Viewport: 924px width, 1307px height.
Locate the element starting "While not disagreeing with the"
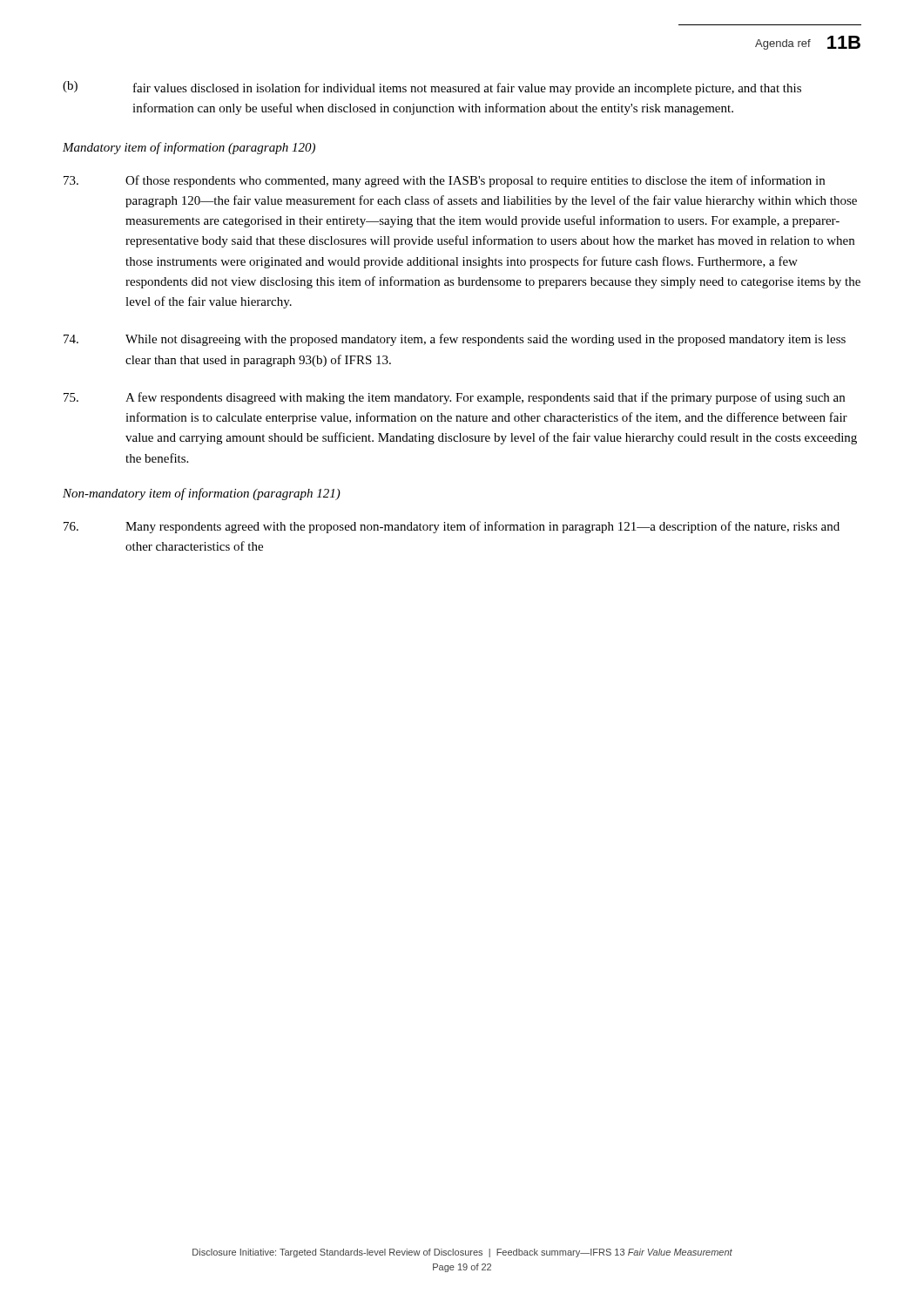[462, 350]
